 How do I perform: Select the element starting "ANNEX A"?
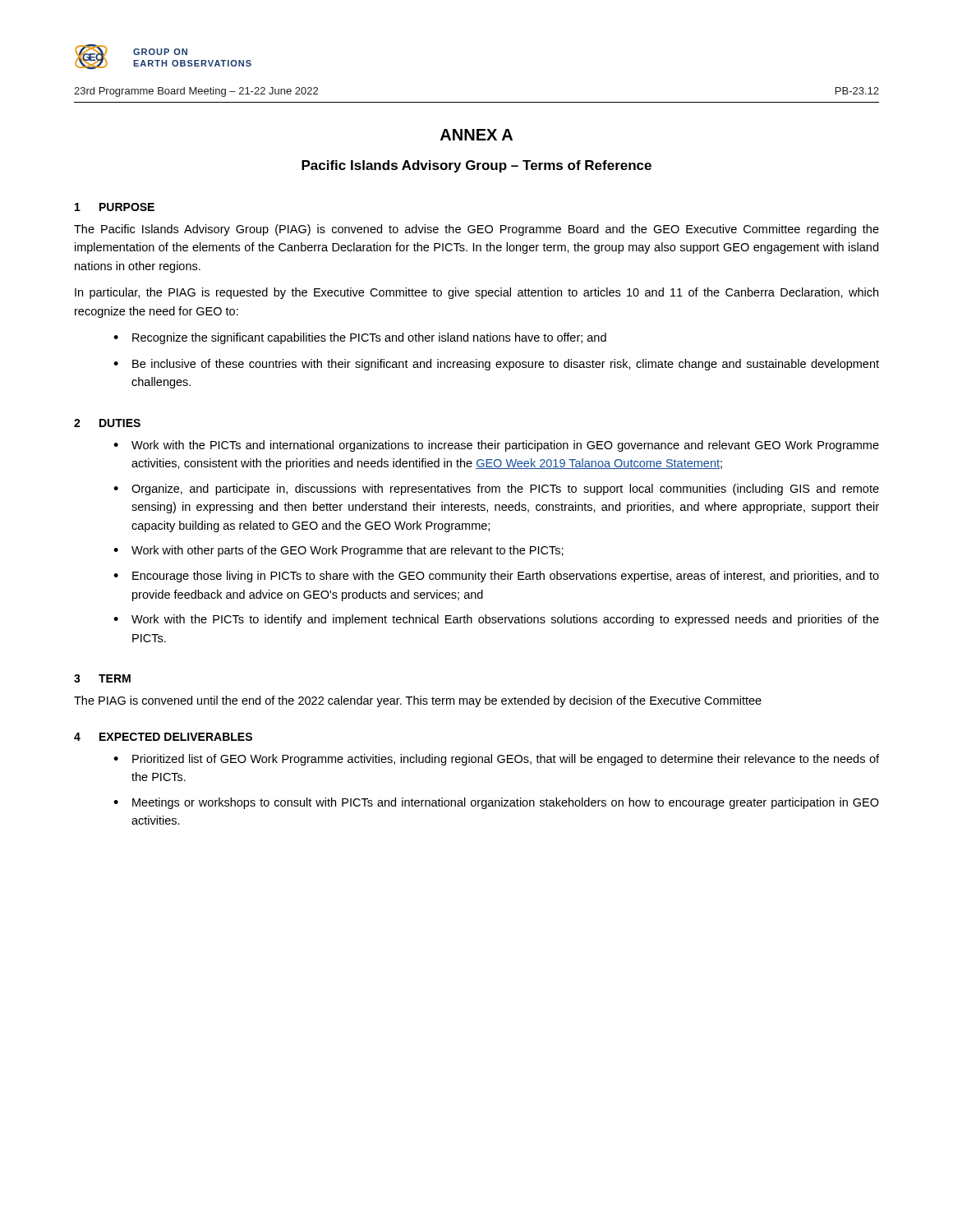(476, 135)
